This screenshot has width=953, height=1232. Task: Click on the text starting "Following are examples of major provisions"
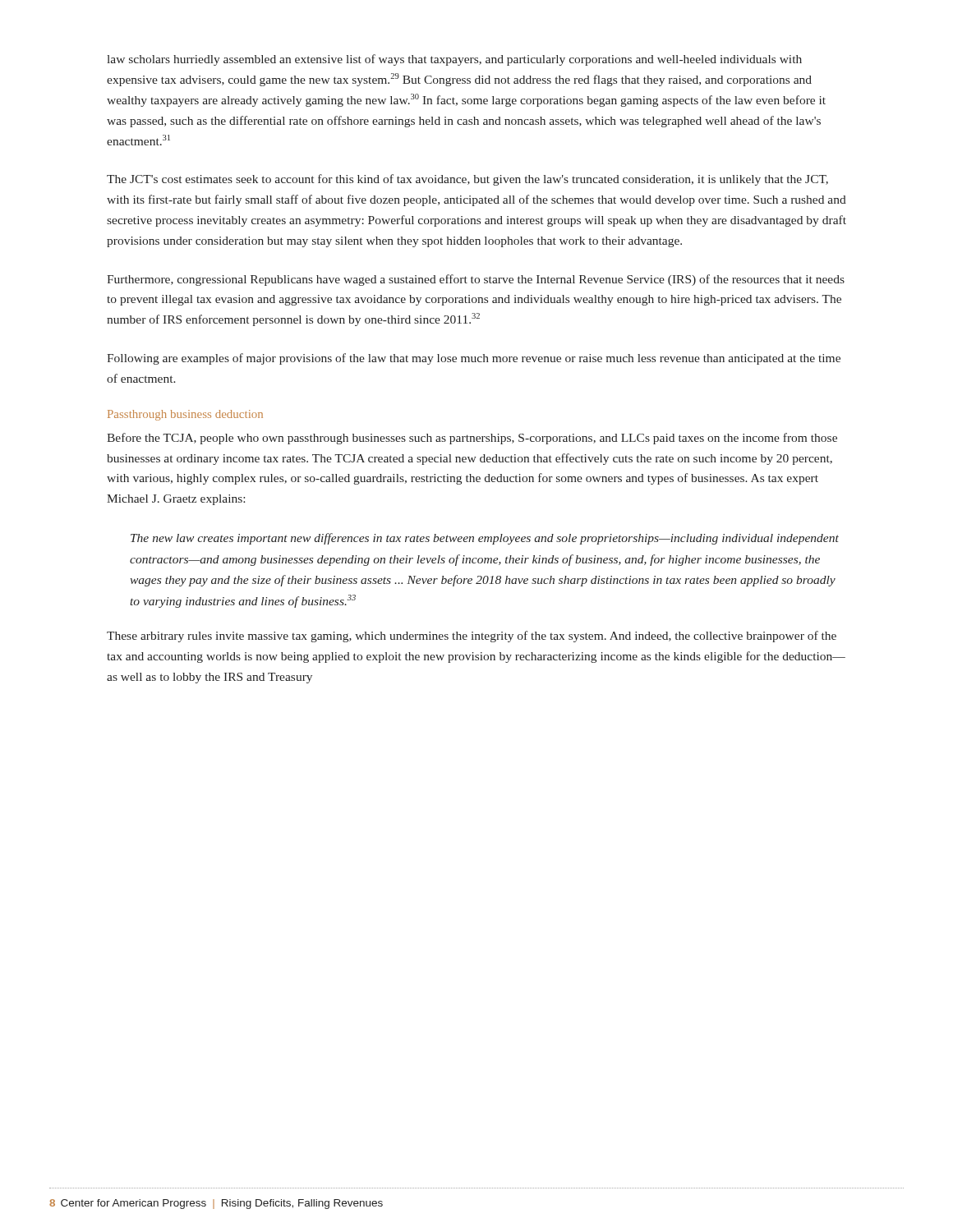[x=474, y=368]
